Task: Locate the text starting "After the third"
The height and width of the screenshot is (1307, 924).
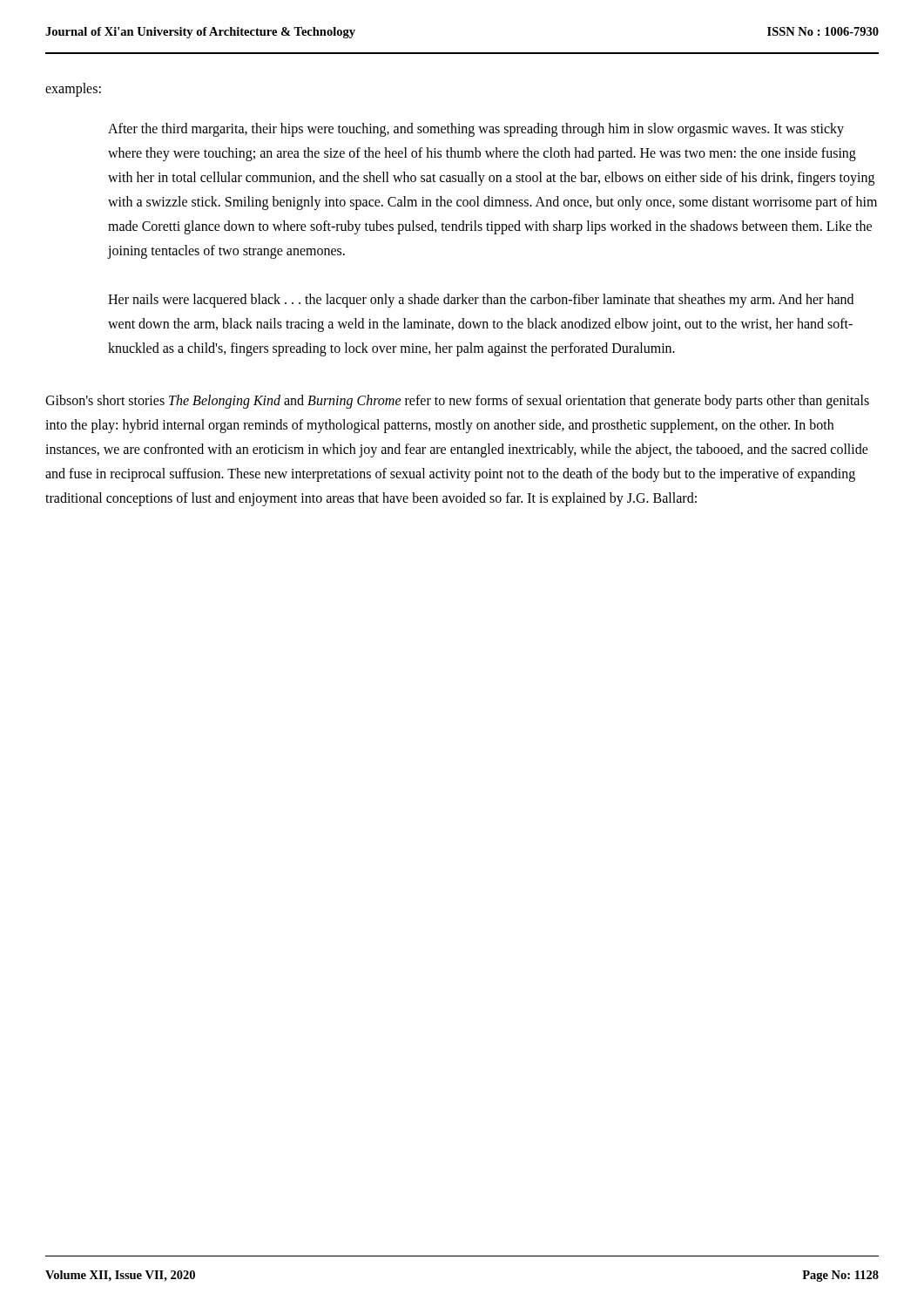Action: pos(493,190)
